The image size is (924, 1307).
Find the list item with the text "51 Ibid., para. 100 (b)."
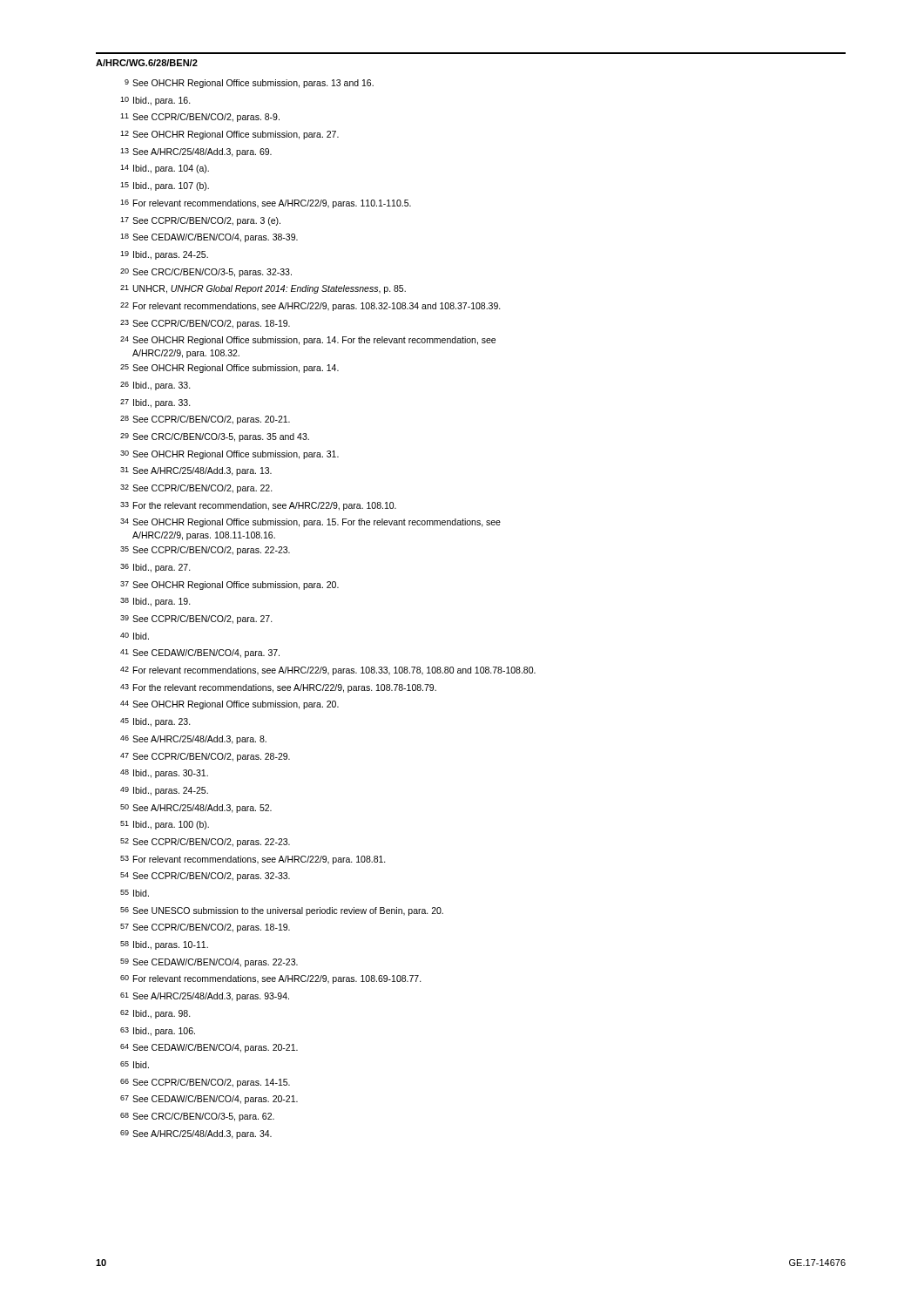tap(165, 825)
